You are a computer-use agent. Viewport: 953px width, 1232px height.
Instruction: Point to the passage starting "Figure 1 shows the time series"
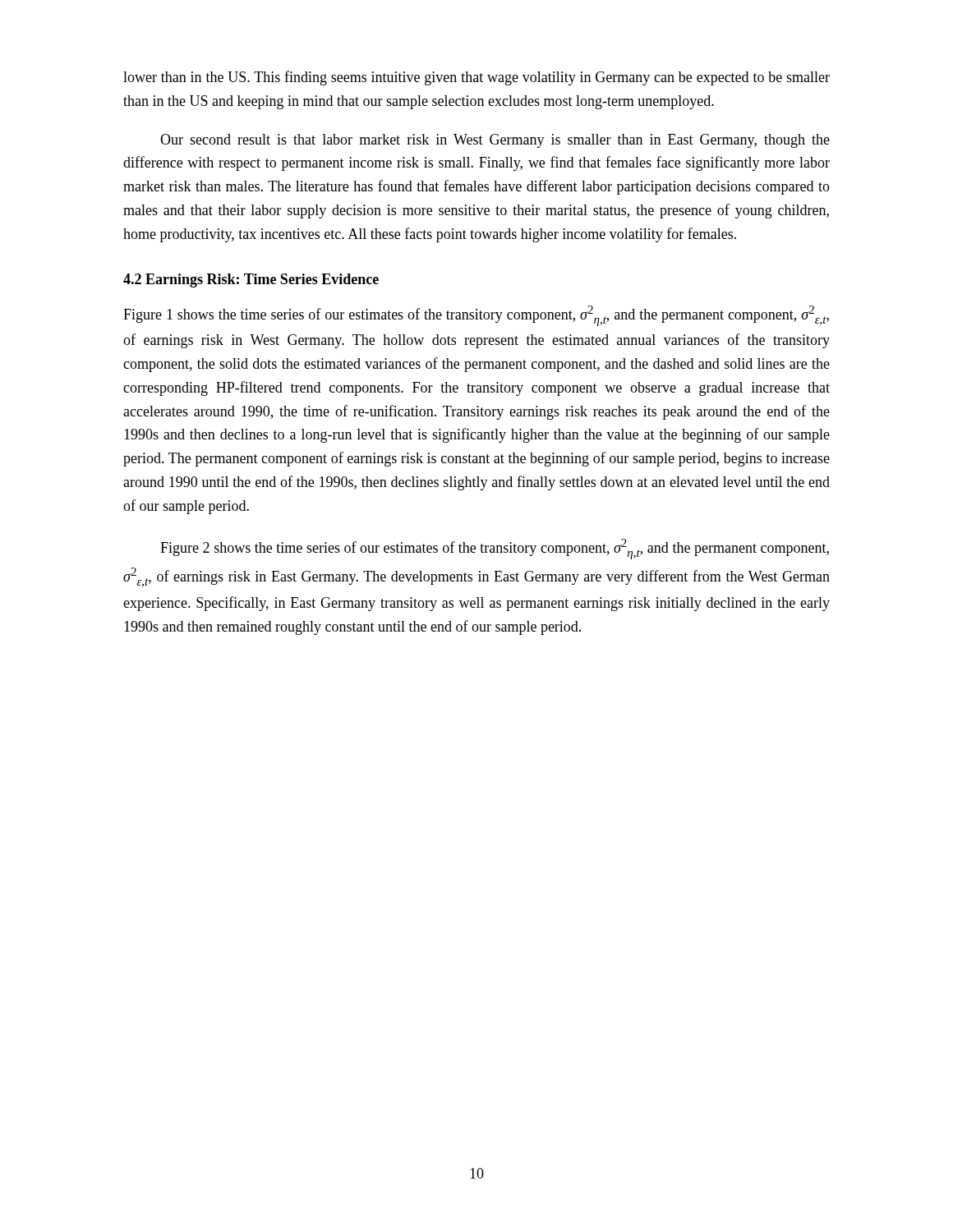pos(476,409)
